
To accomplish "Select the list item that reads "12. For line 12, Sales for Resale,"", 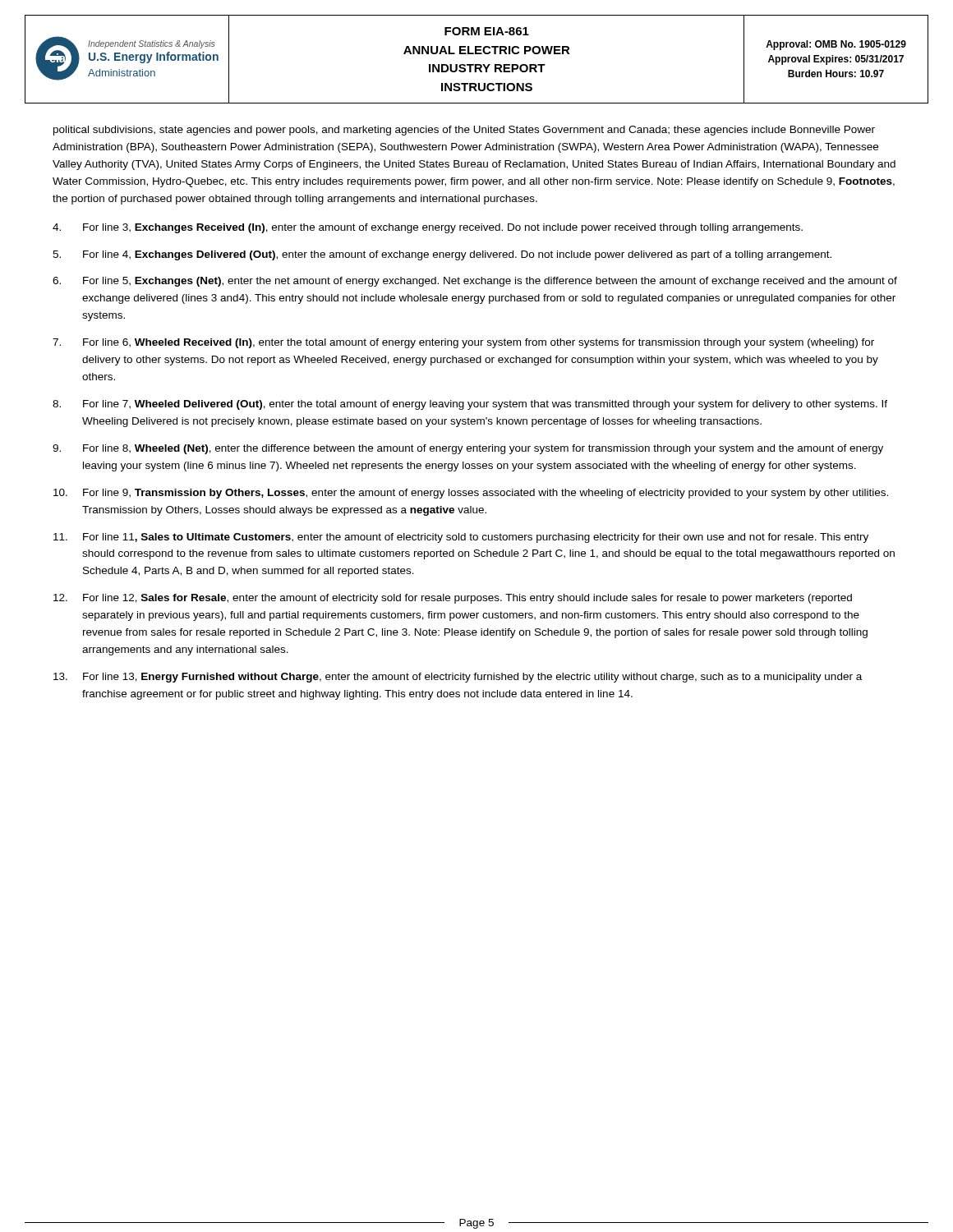I will [476, 624].
